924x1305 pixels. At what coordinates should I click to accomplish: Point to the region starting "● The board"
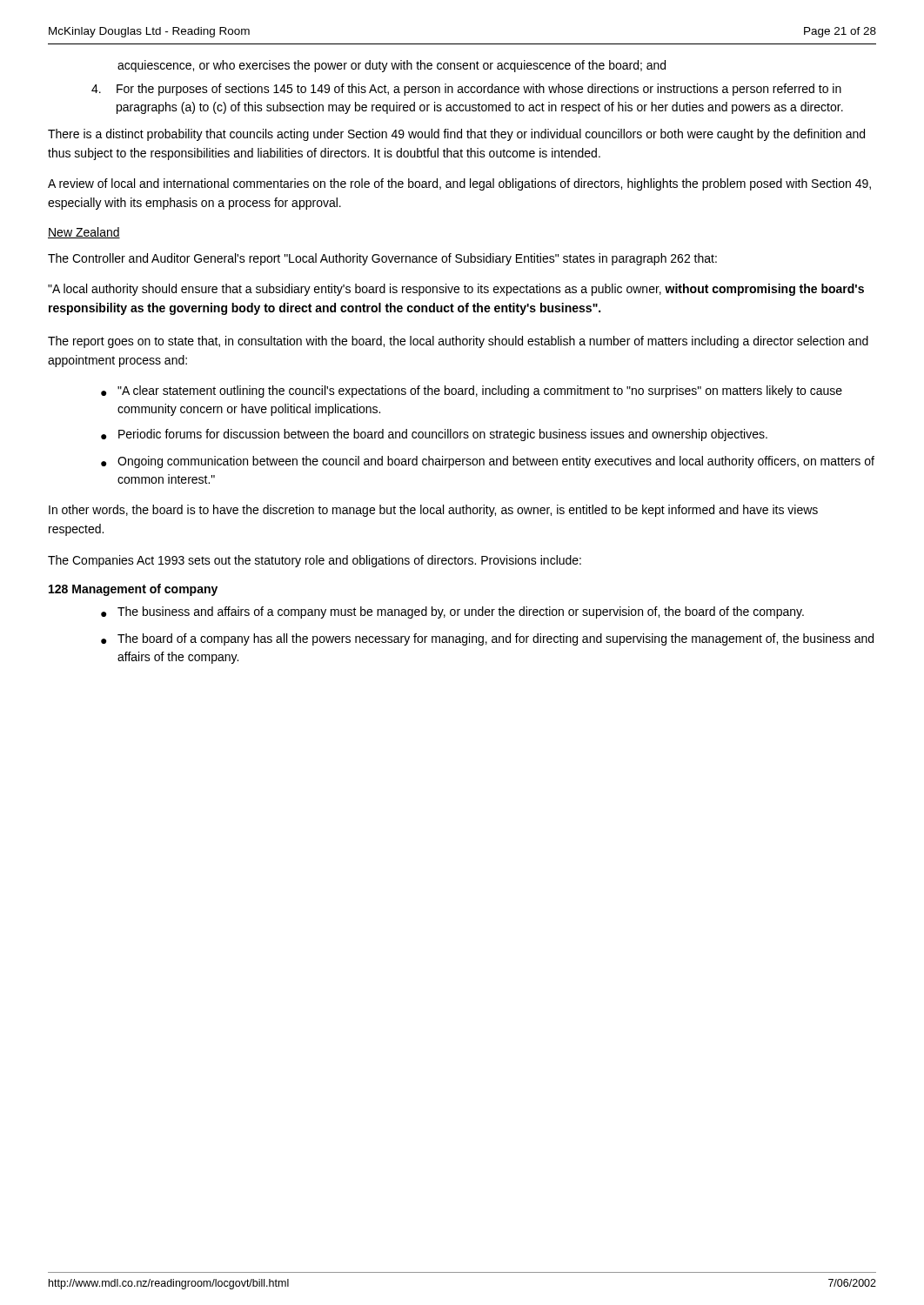[488, 648]
